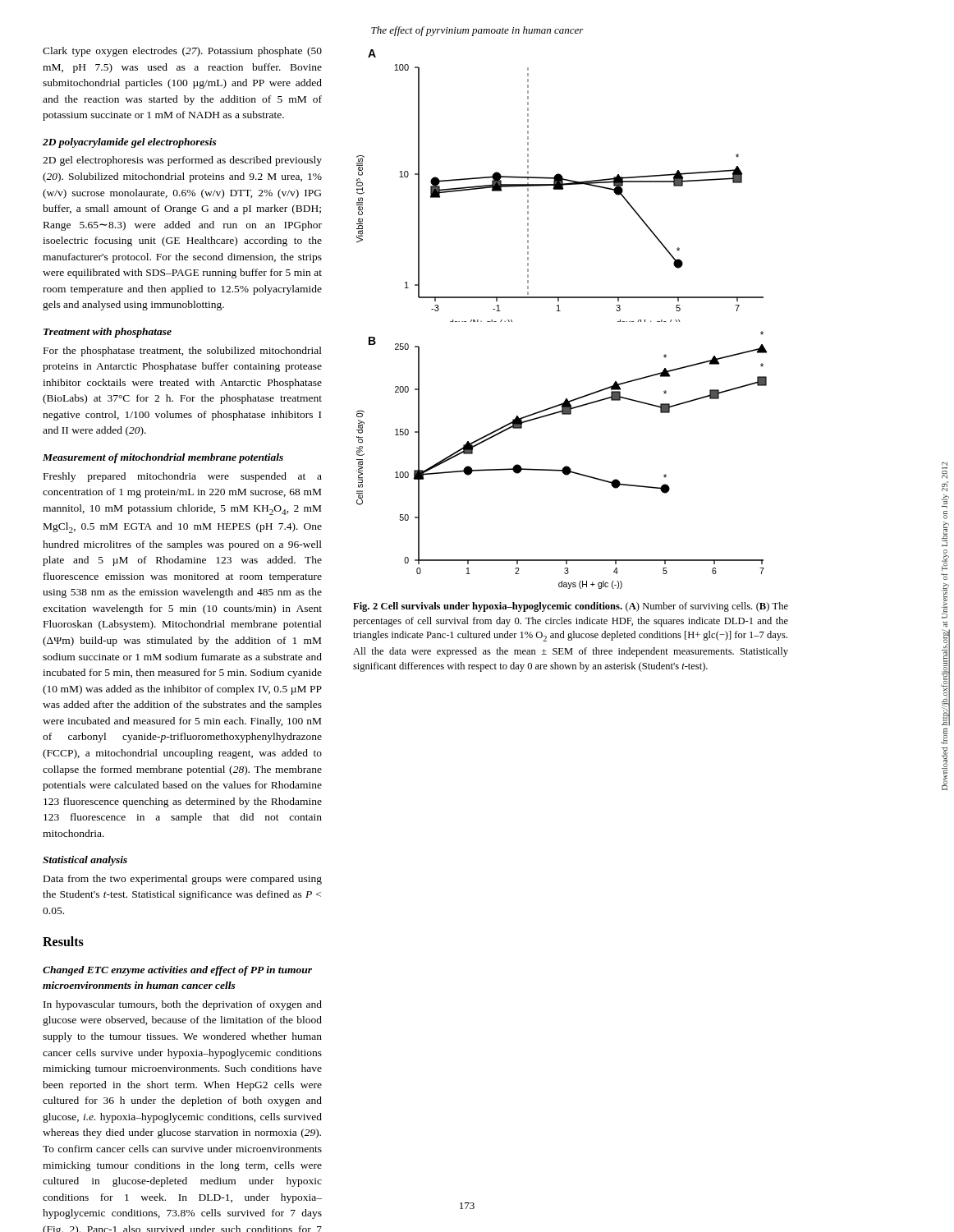
Task: Click on the section header containing "Changed ETC enzyme activities and effect of PP"
Action: [x=177, y=977]
